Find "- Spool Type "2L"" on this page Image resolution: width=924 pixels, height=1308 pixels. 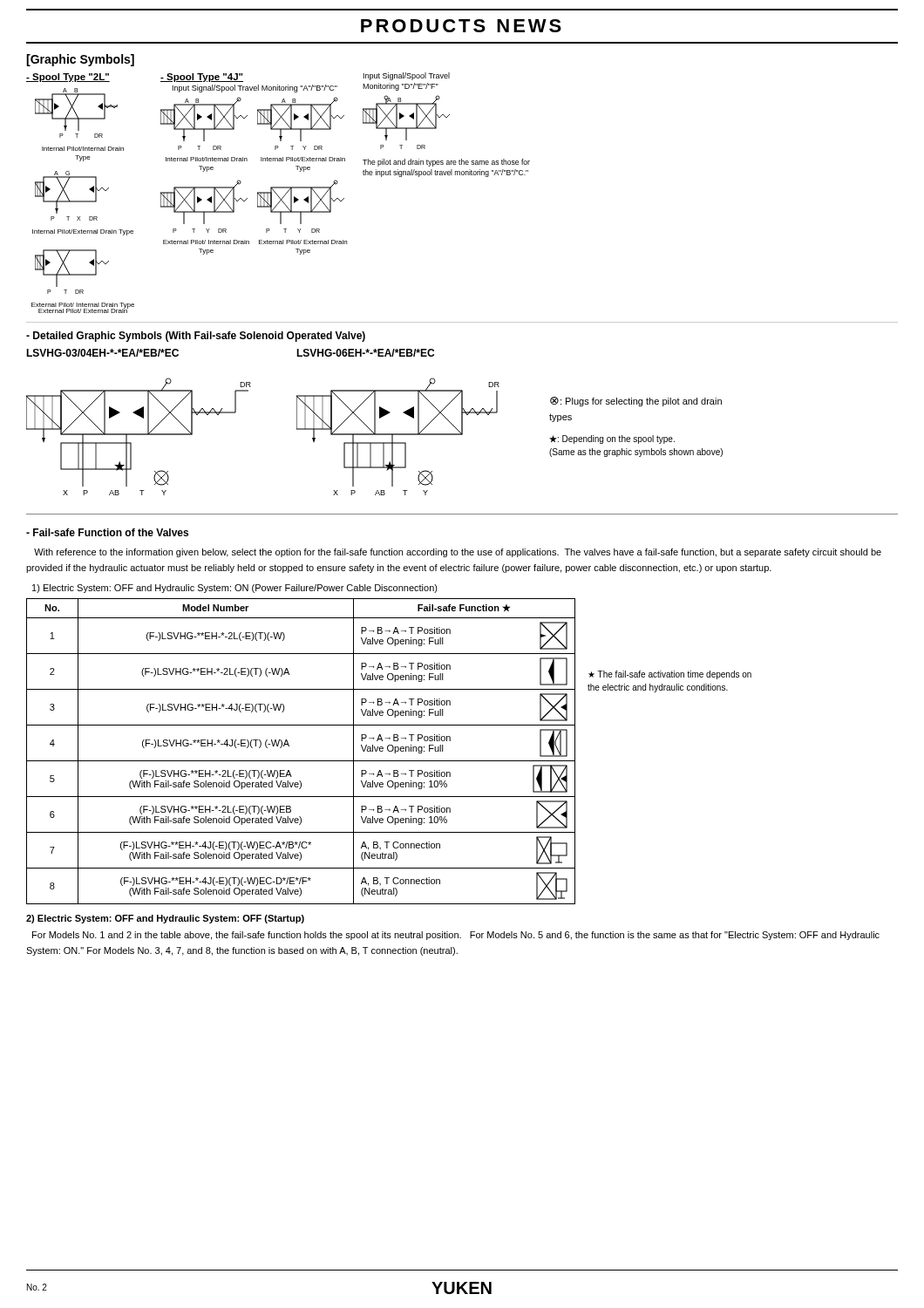pyautogui.click(x=68, y=77)
